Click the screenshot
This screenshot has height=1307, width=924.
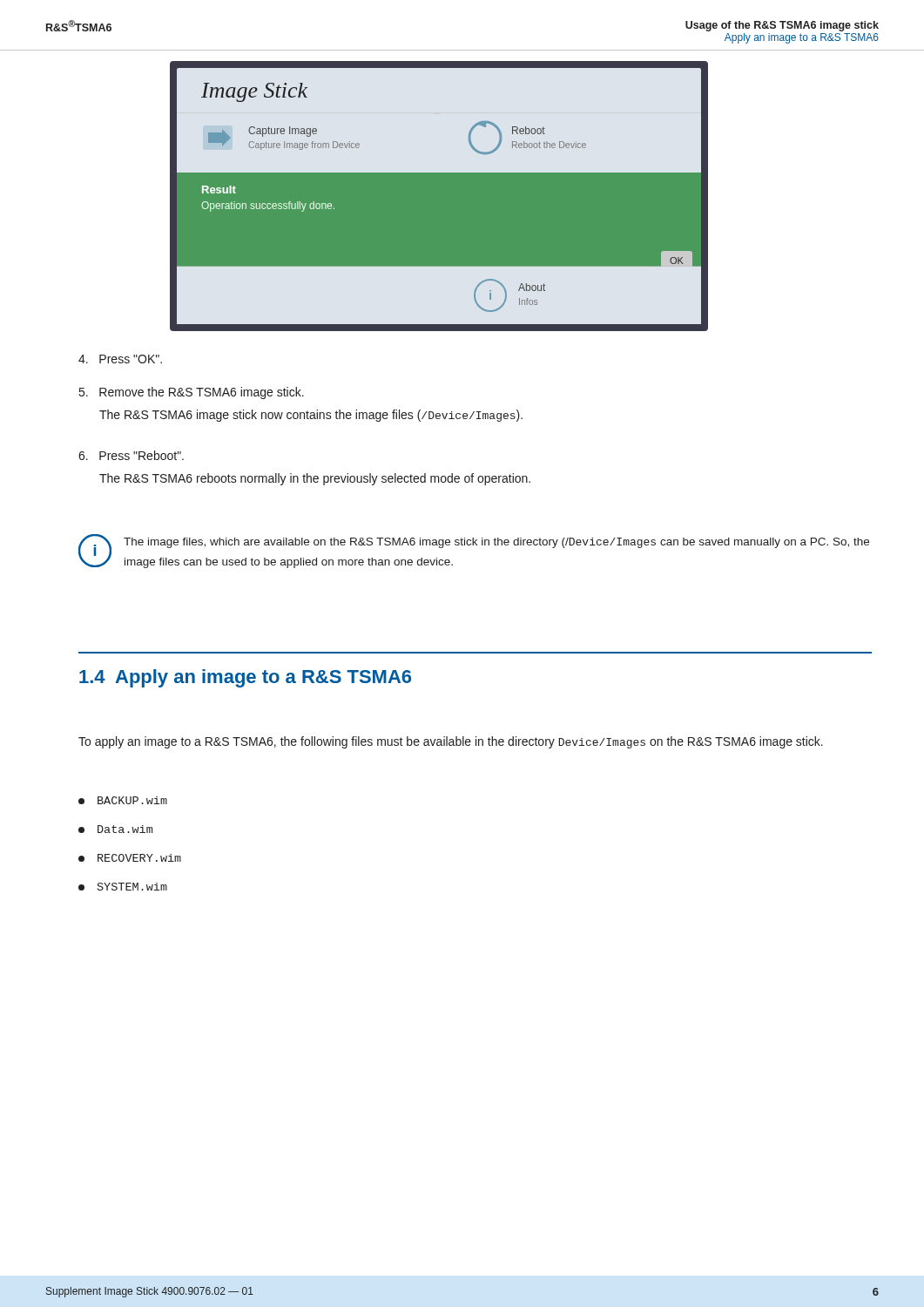tap(439, 196)
